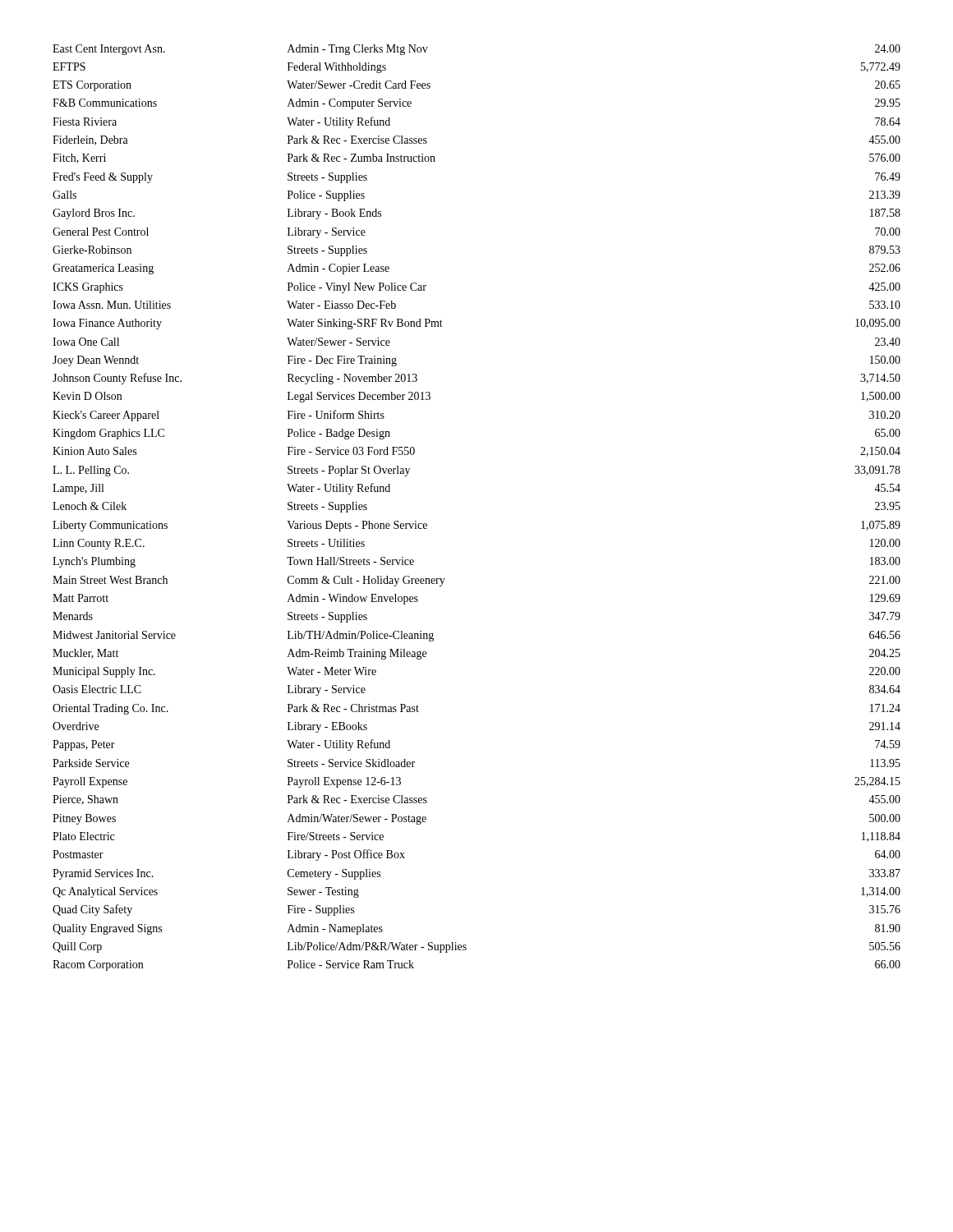Click on the table containing "Payroll Expense"
953x1232 pixels.
pyautogui.click(x=476, y=507)
